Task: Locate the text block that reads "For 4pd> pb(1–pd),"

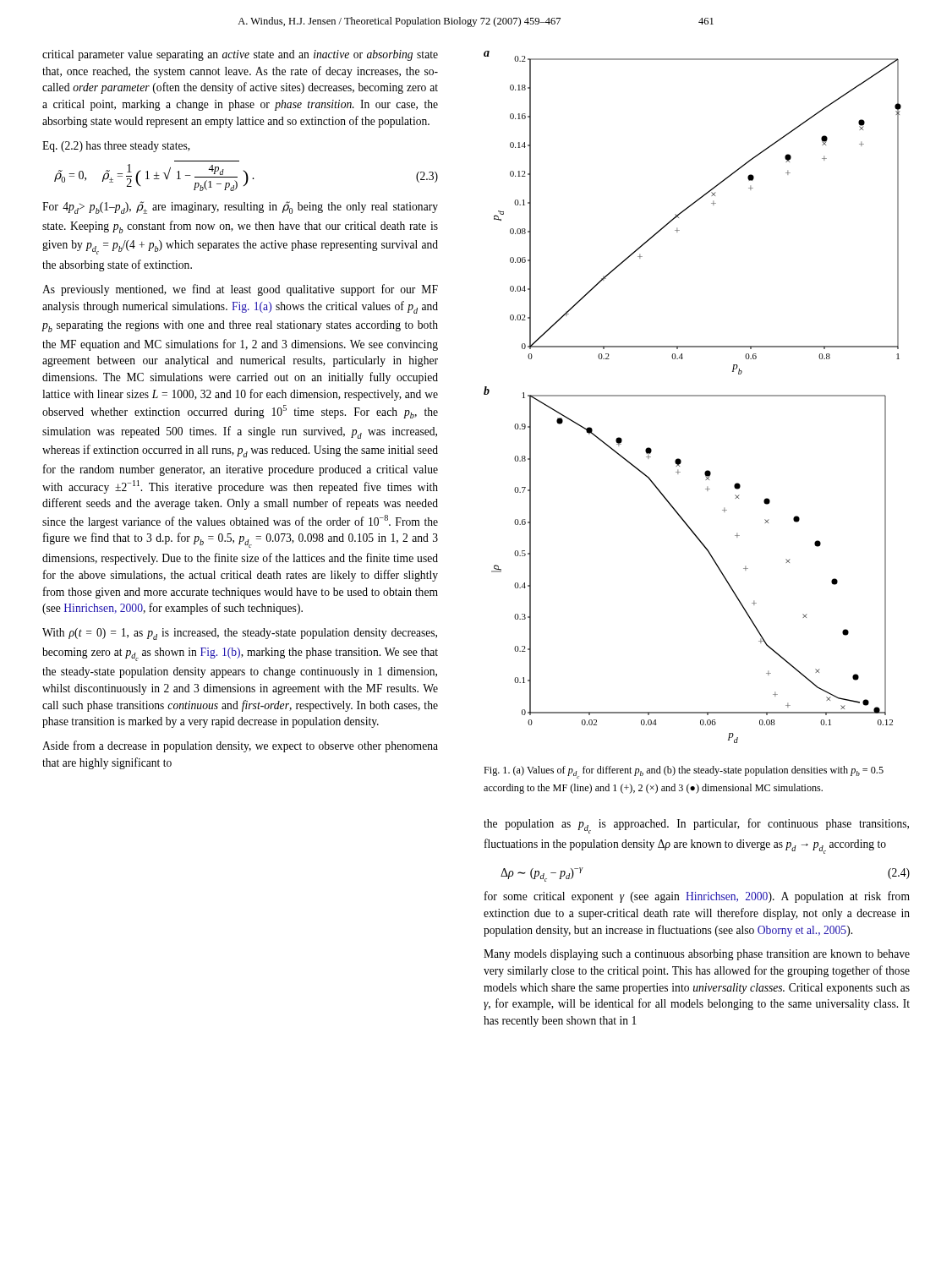Action: [x=240, y=236]
